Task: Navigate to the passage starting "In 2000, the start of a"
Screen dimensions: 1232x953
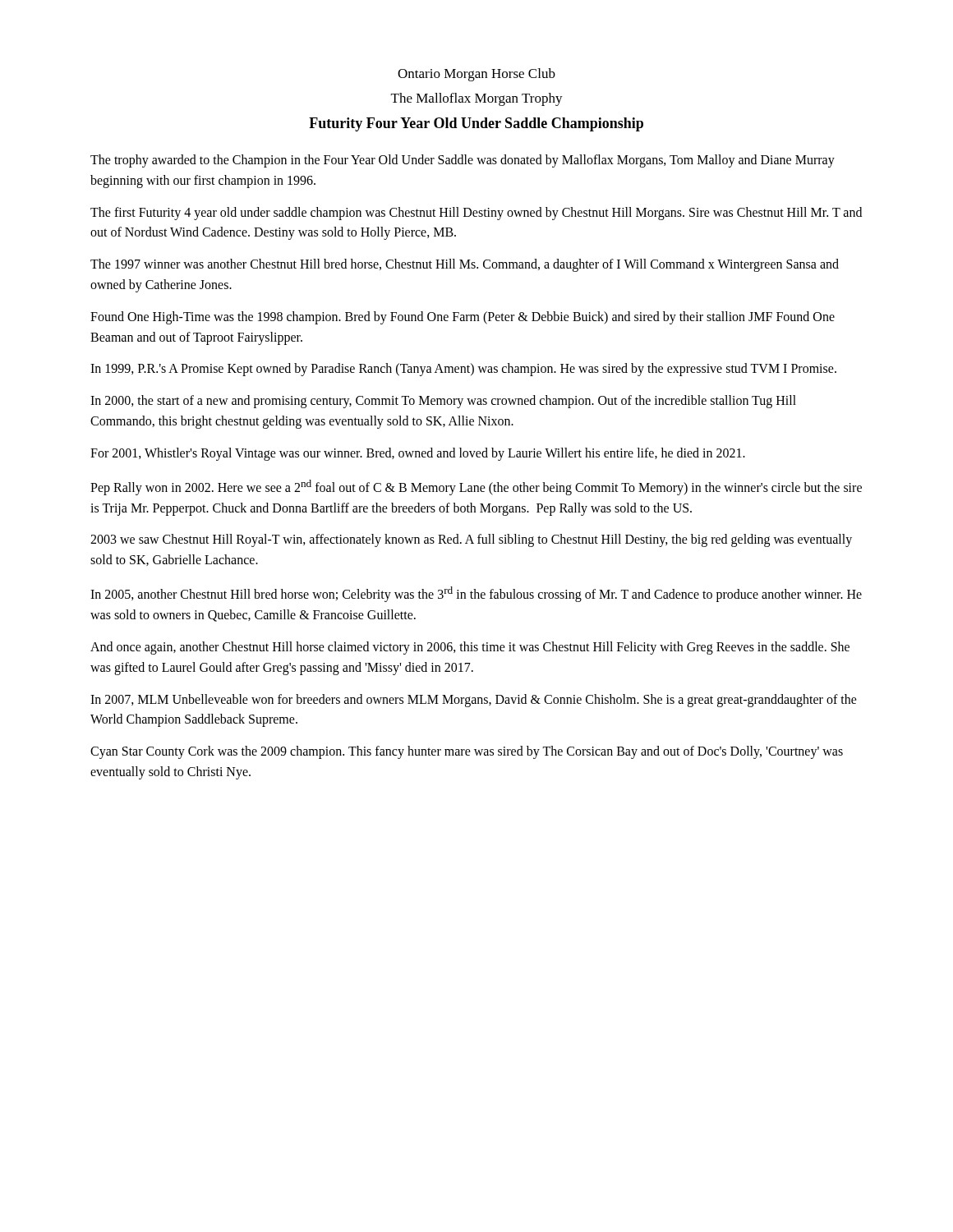Action: click(x=443, y=411)
